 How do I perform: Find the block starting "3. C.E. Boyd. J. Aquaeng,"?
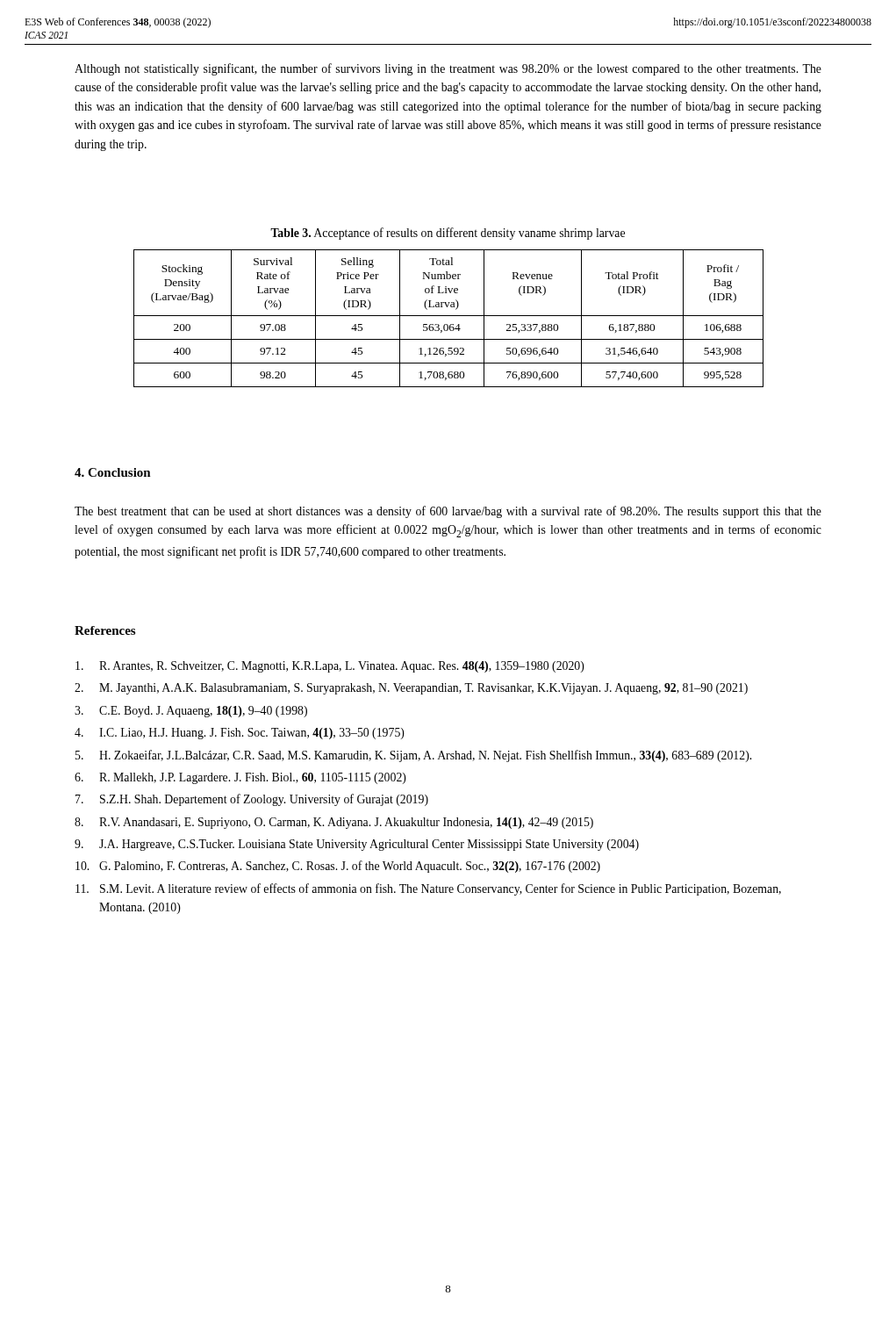click(x=191, y=711)
